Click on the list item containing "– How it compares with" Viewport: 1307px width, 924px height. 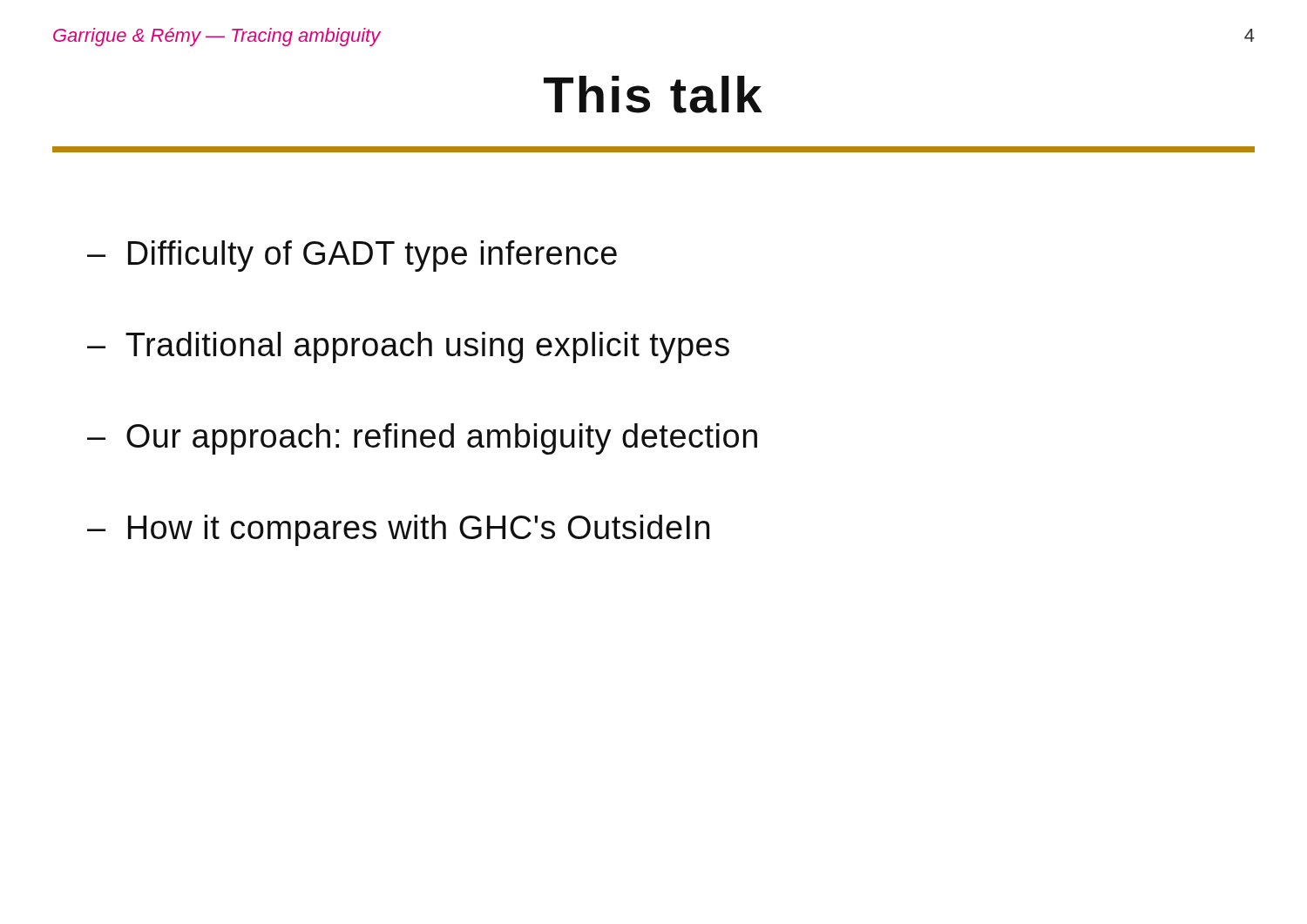[x=400, y=528]
